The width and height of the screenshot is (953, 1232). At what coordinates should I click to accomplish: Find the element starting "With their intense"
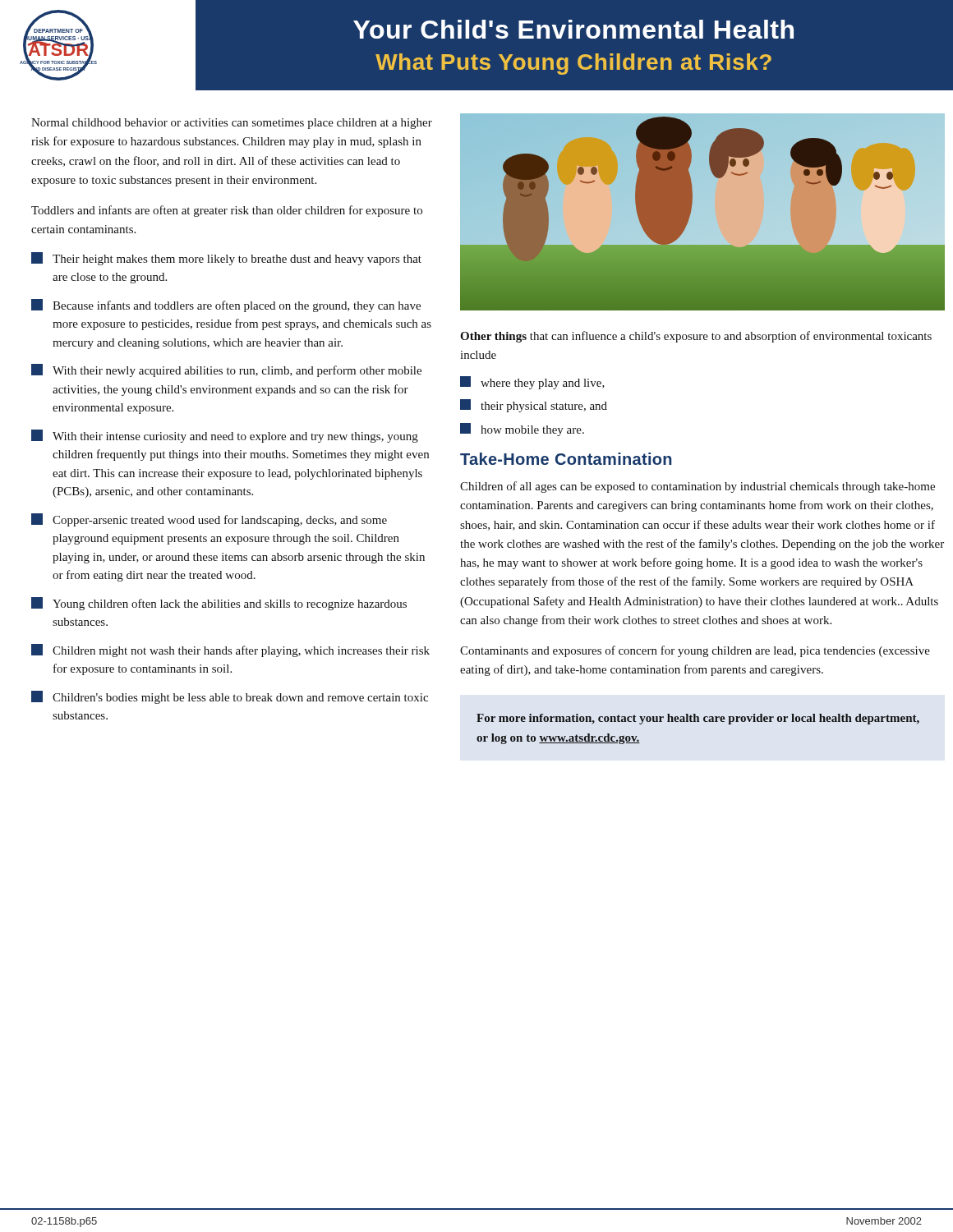click(233, 464)
